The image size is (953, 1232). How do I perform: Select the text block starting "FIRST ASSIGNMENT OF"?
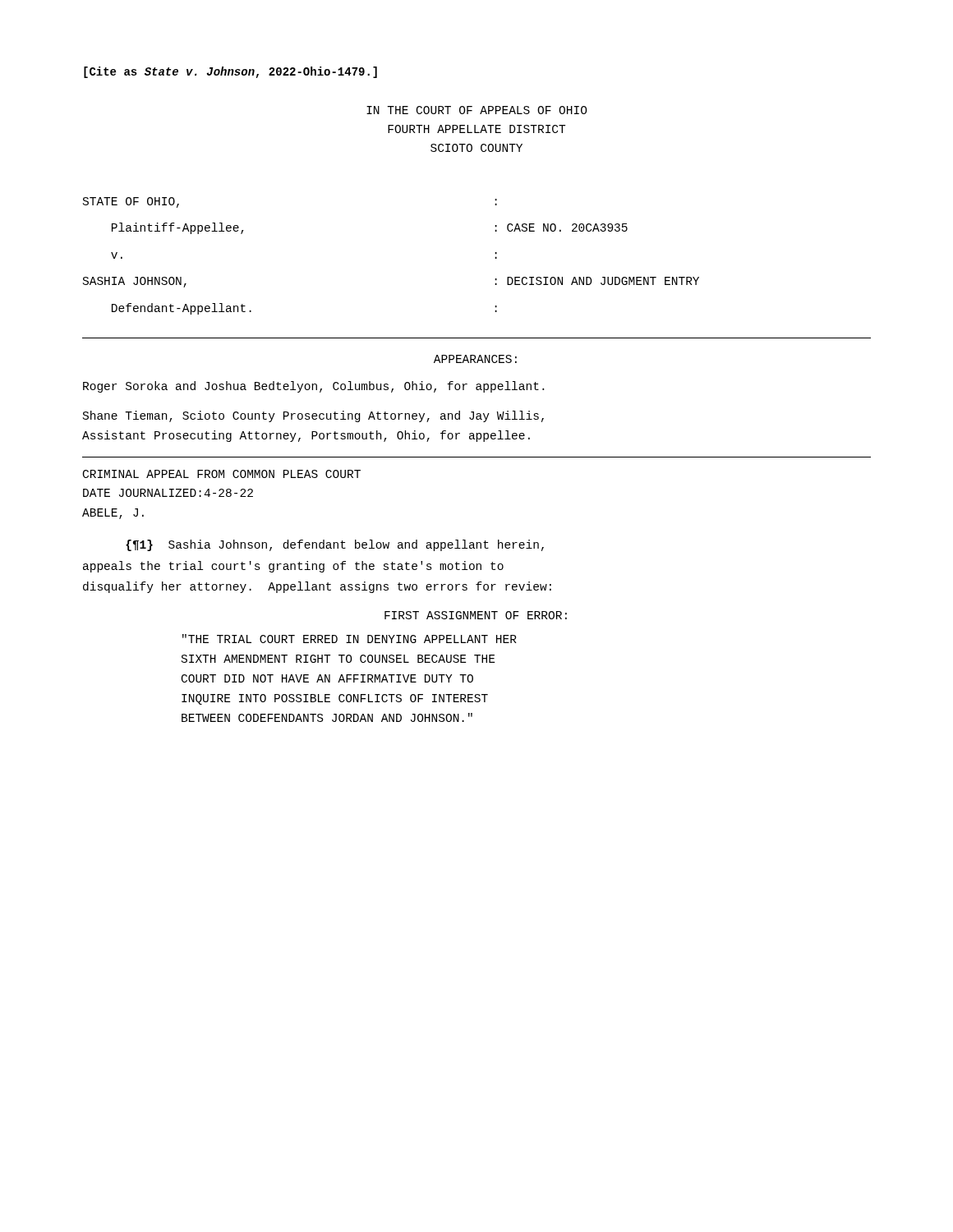tap(476, 616)
